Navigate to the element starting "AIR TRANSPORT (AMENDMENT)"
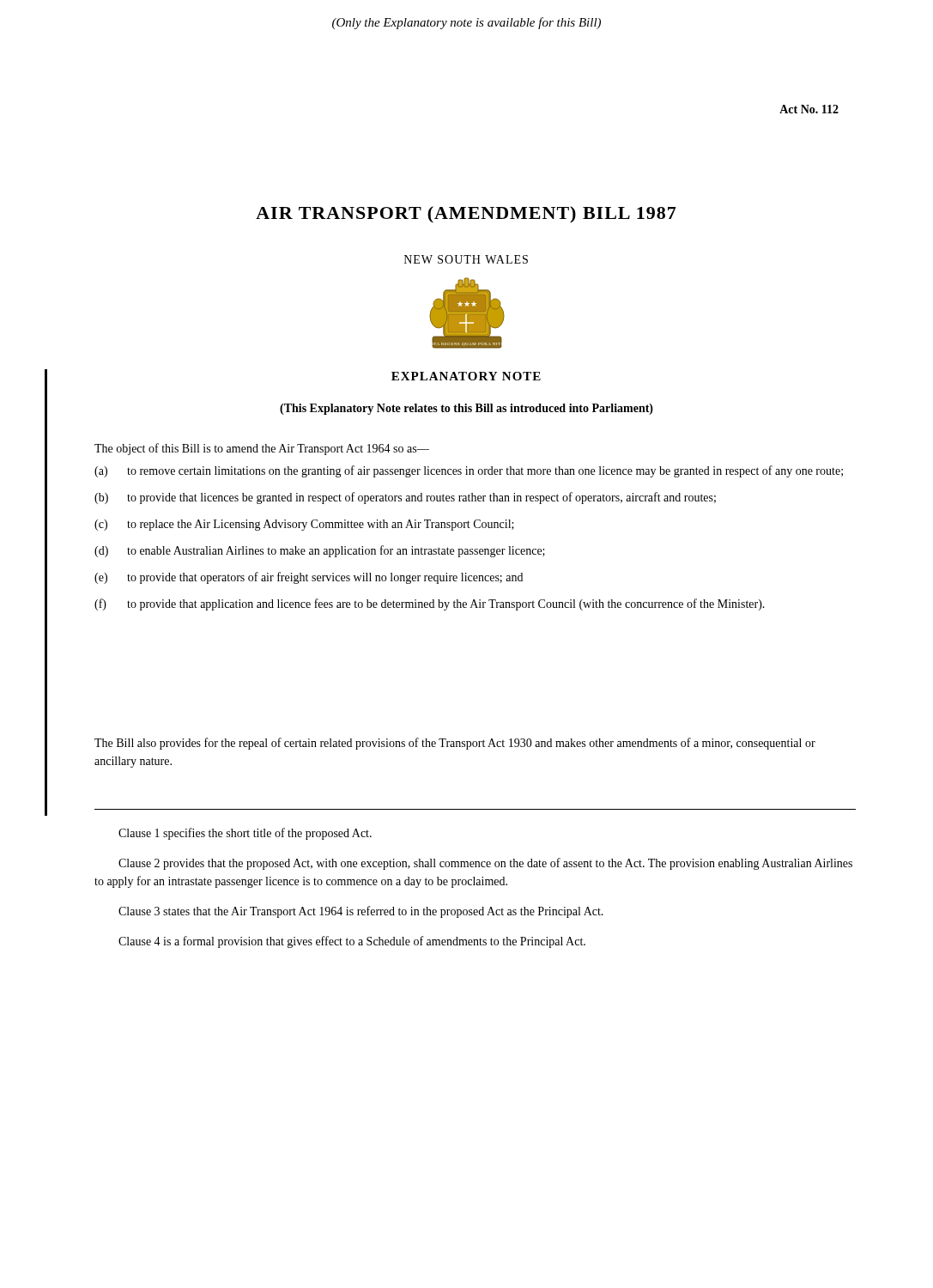Image resolution: width=933 pixels, height=1288 pixels. pos(466,213)
